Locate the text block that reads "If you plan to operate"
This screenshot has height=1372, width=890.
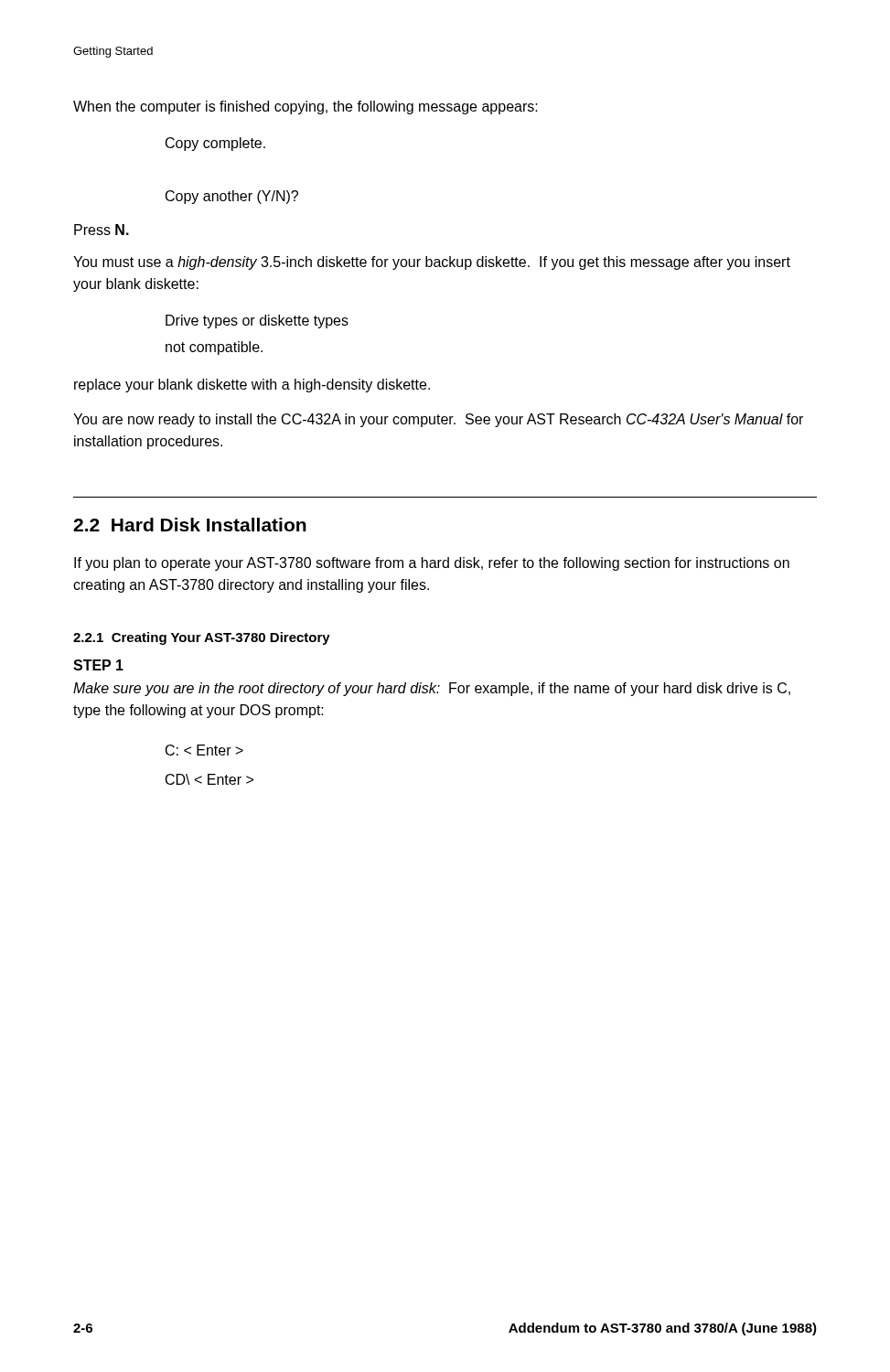pyautogui.click(x=432, y=574)
